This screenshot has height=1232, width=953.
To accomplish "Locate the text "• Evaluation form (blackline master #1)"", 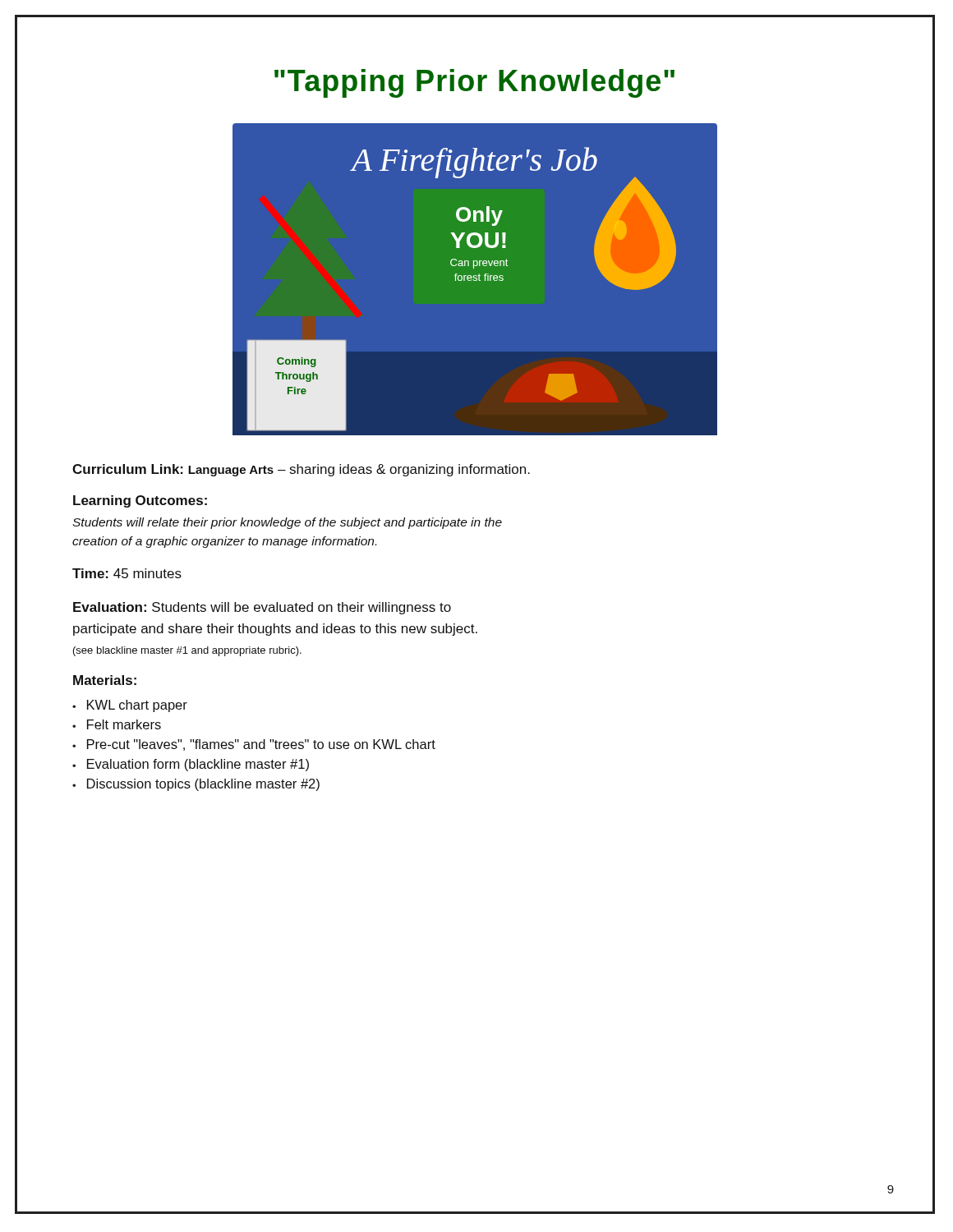I will pyautogui.click(x=191, y=764).
